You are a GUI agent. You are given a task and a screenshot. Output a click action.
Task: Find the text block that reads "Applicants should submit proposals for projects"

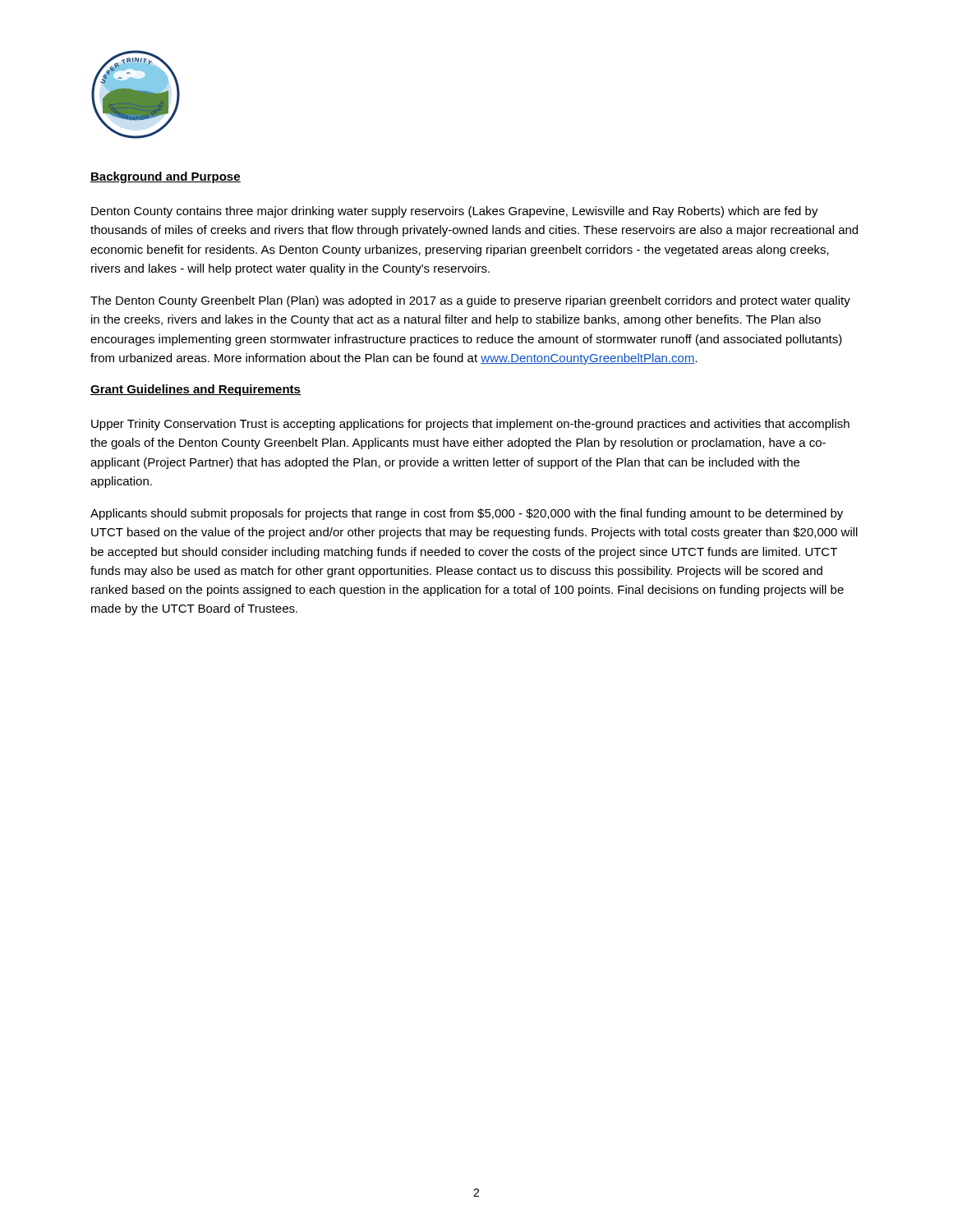point(474,561)
